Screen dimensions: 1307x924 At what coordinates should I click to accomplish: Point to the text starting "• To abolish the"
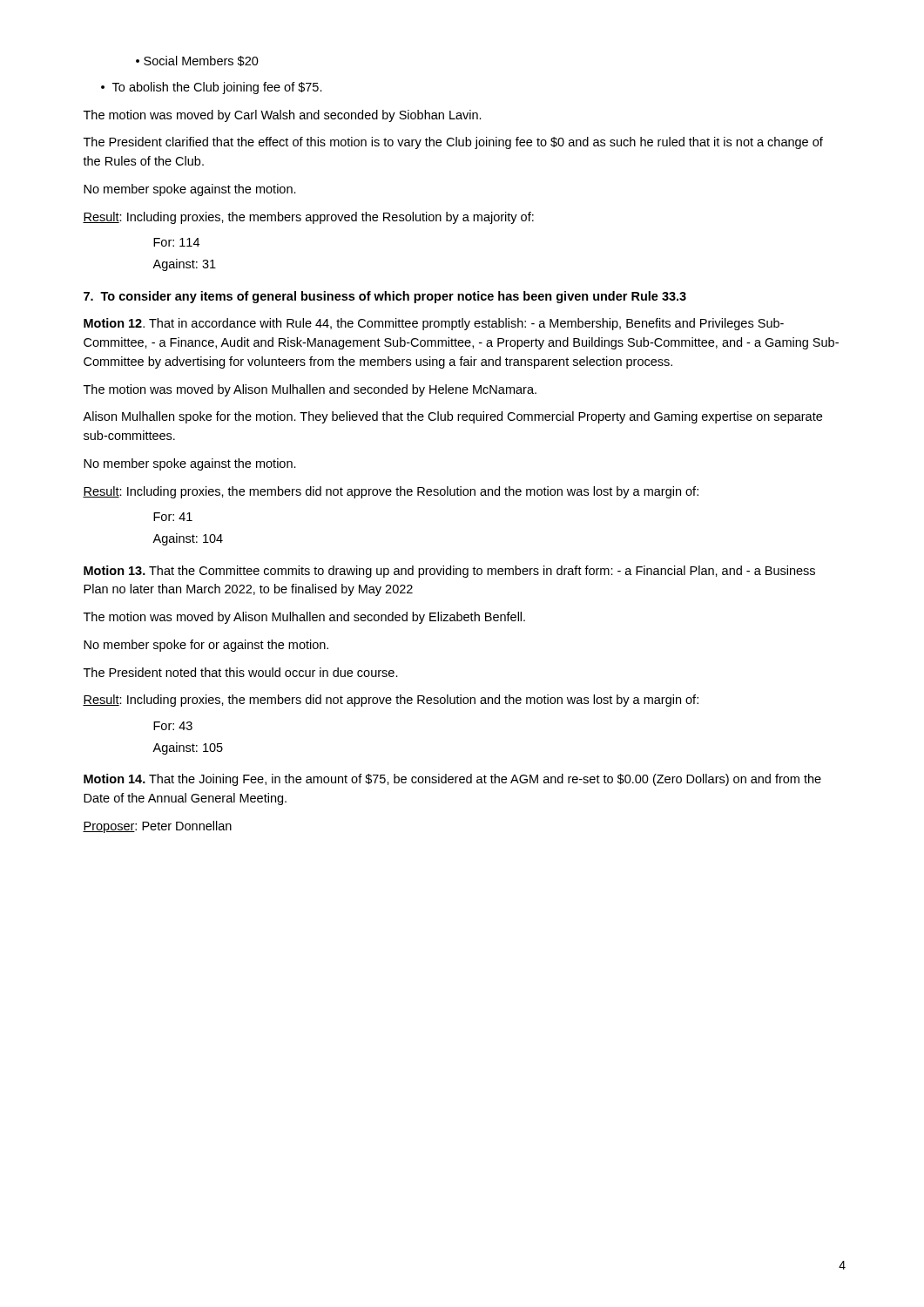[x=212, y=88]
